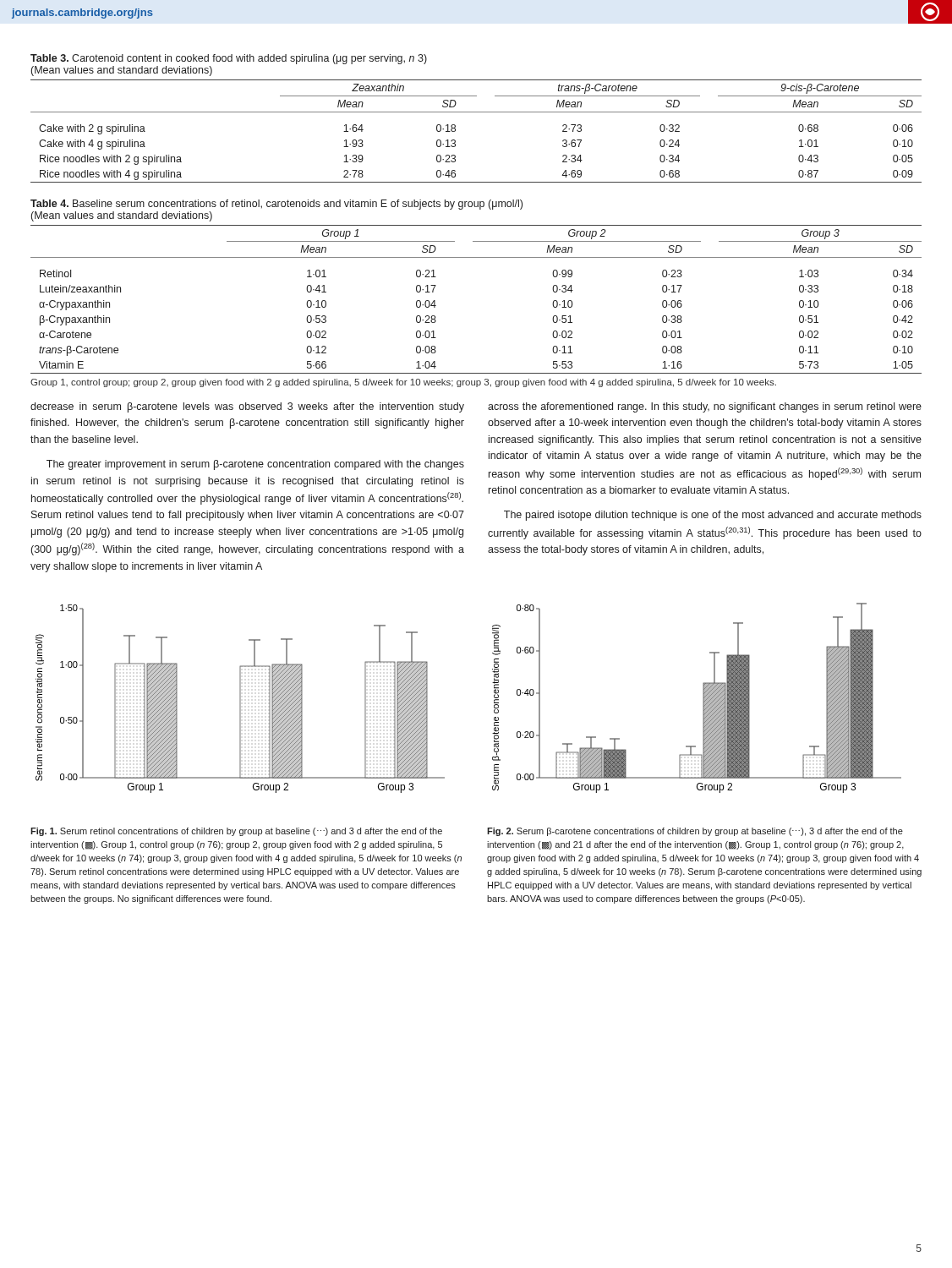The width and height of the screenshot is (952, 1268).
Task: Point to the caption beginning "Fig. 1. Serum retinol concentrations of children"
Action: click(x=246, y=865)
